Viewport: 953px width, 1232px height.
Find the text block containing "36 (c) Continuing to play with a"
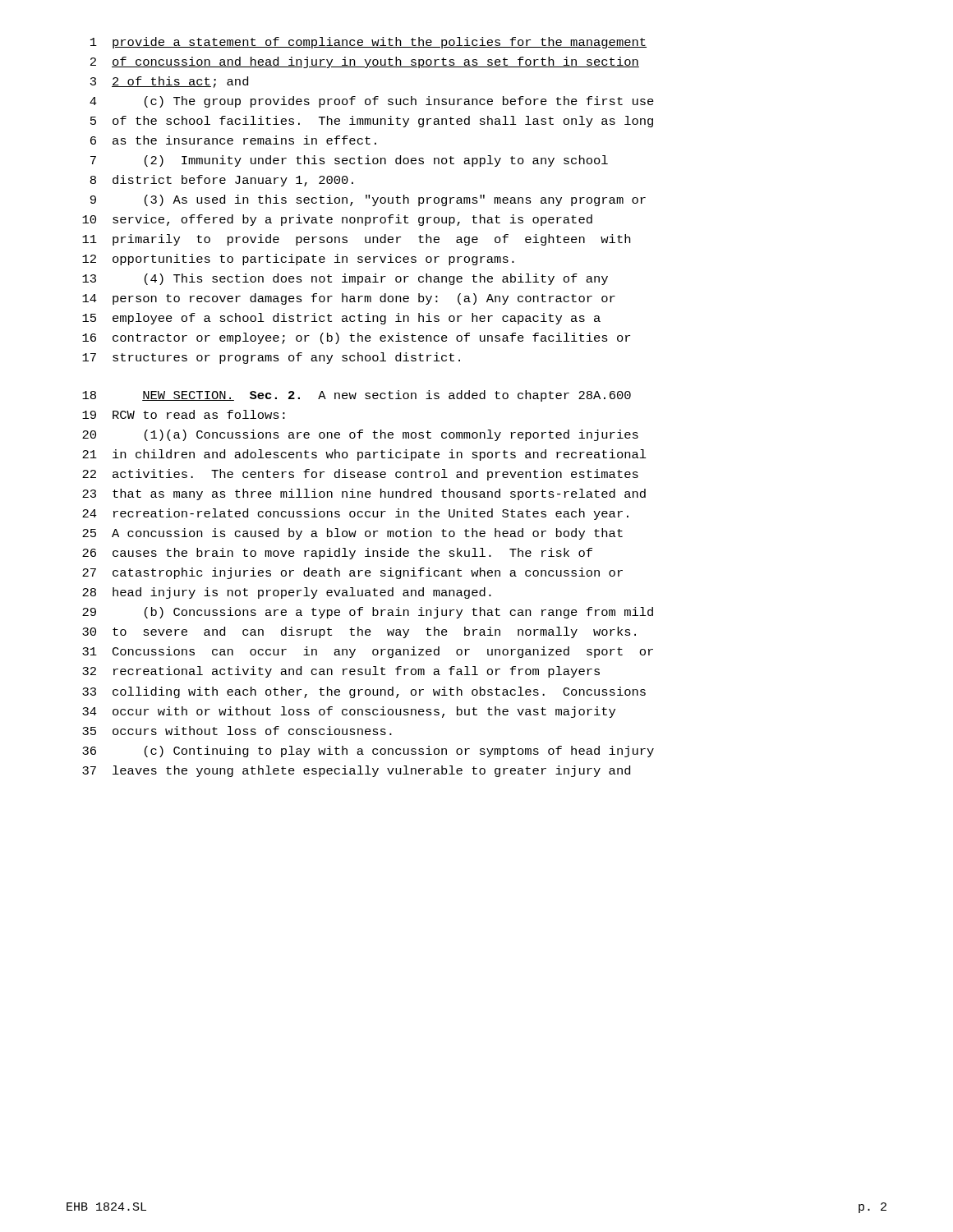476,751
